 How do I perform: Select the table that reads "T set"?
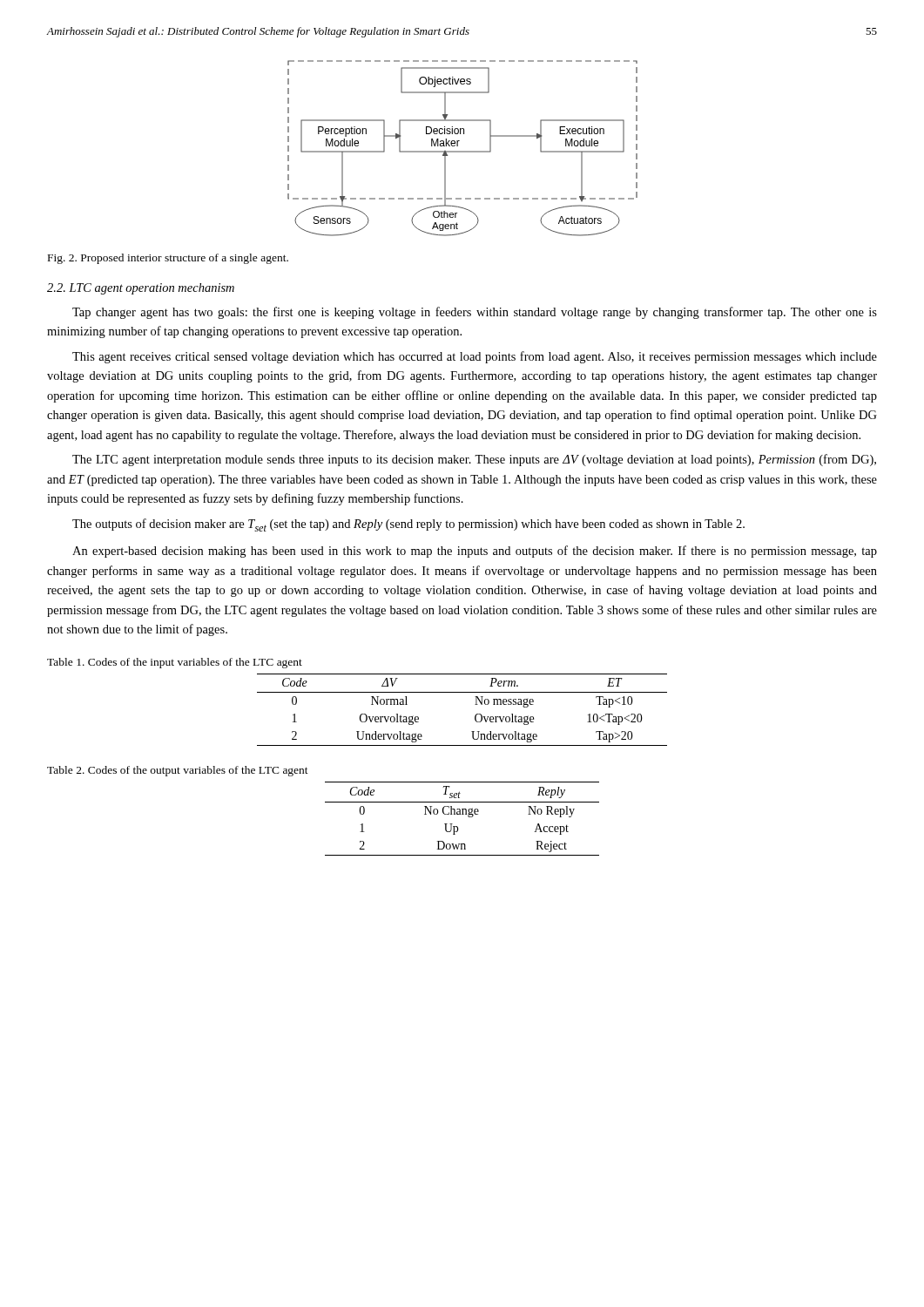(x=462, y=819)
